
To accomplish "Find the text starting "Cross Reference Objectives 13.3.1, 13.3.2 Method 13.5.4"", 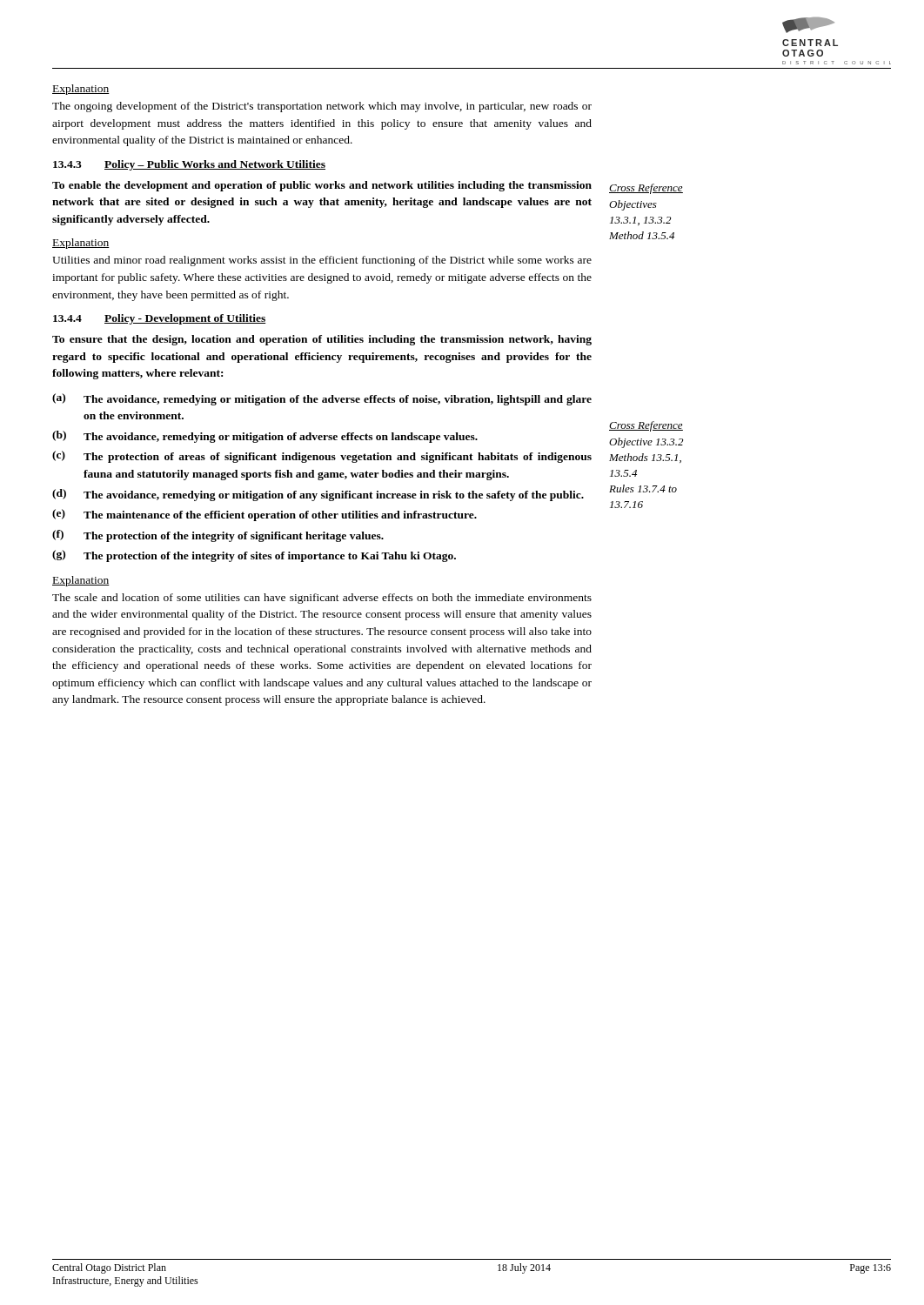I will click(646, 189).
